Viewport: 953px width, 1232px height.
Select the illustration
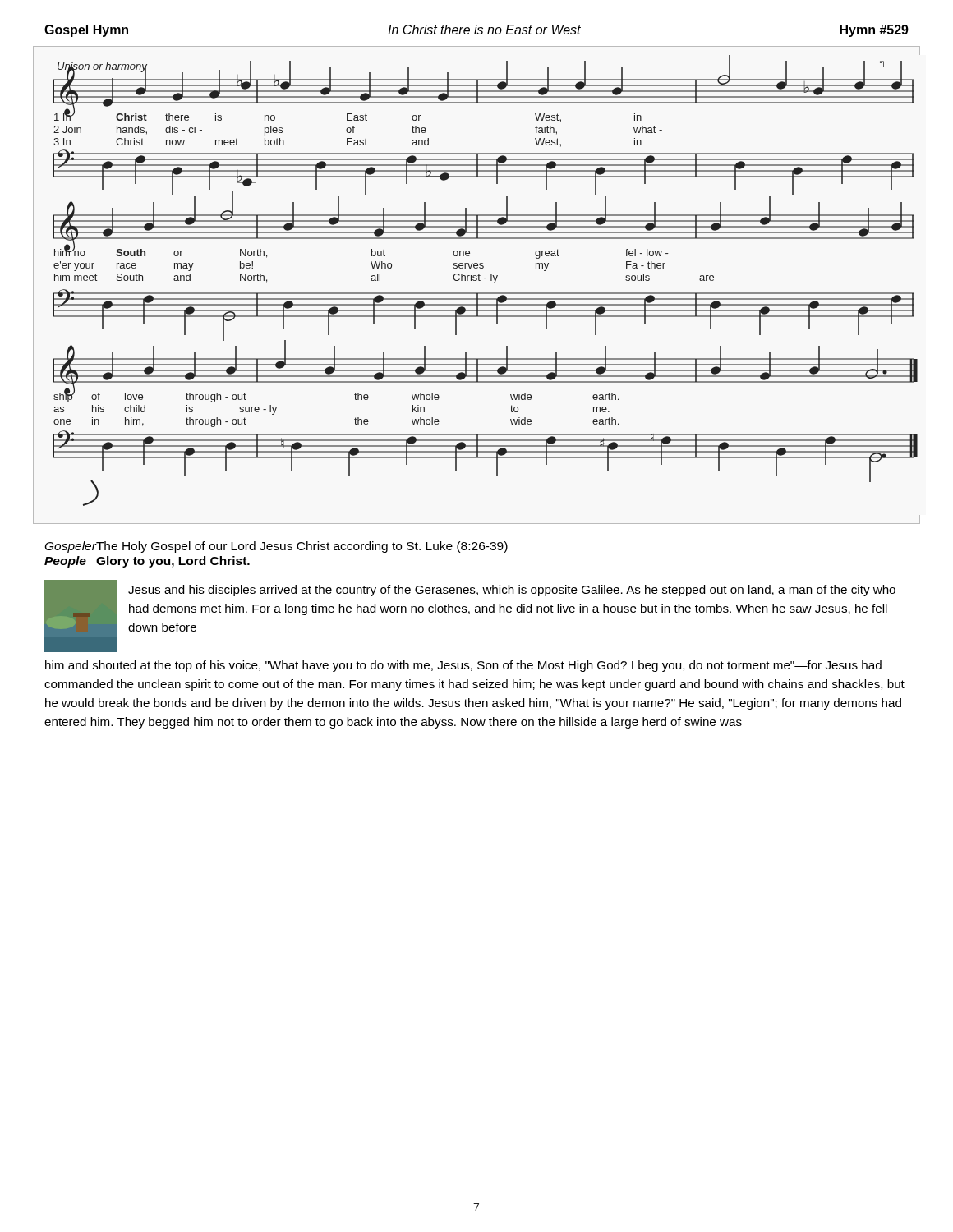(476, 285)
